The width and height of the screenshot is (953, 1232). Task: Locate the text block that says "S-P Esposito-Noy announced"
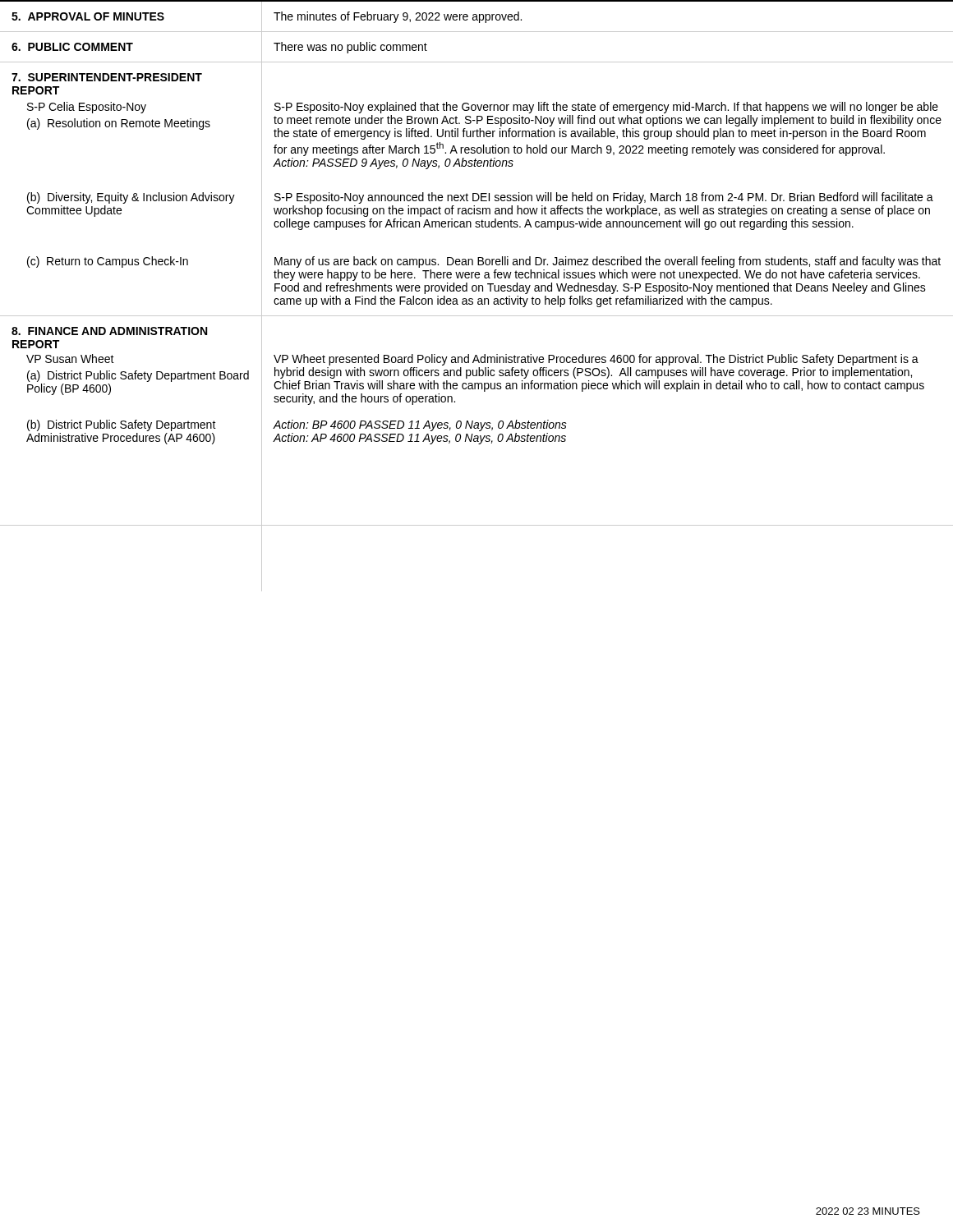[x=603, y=210]
